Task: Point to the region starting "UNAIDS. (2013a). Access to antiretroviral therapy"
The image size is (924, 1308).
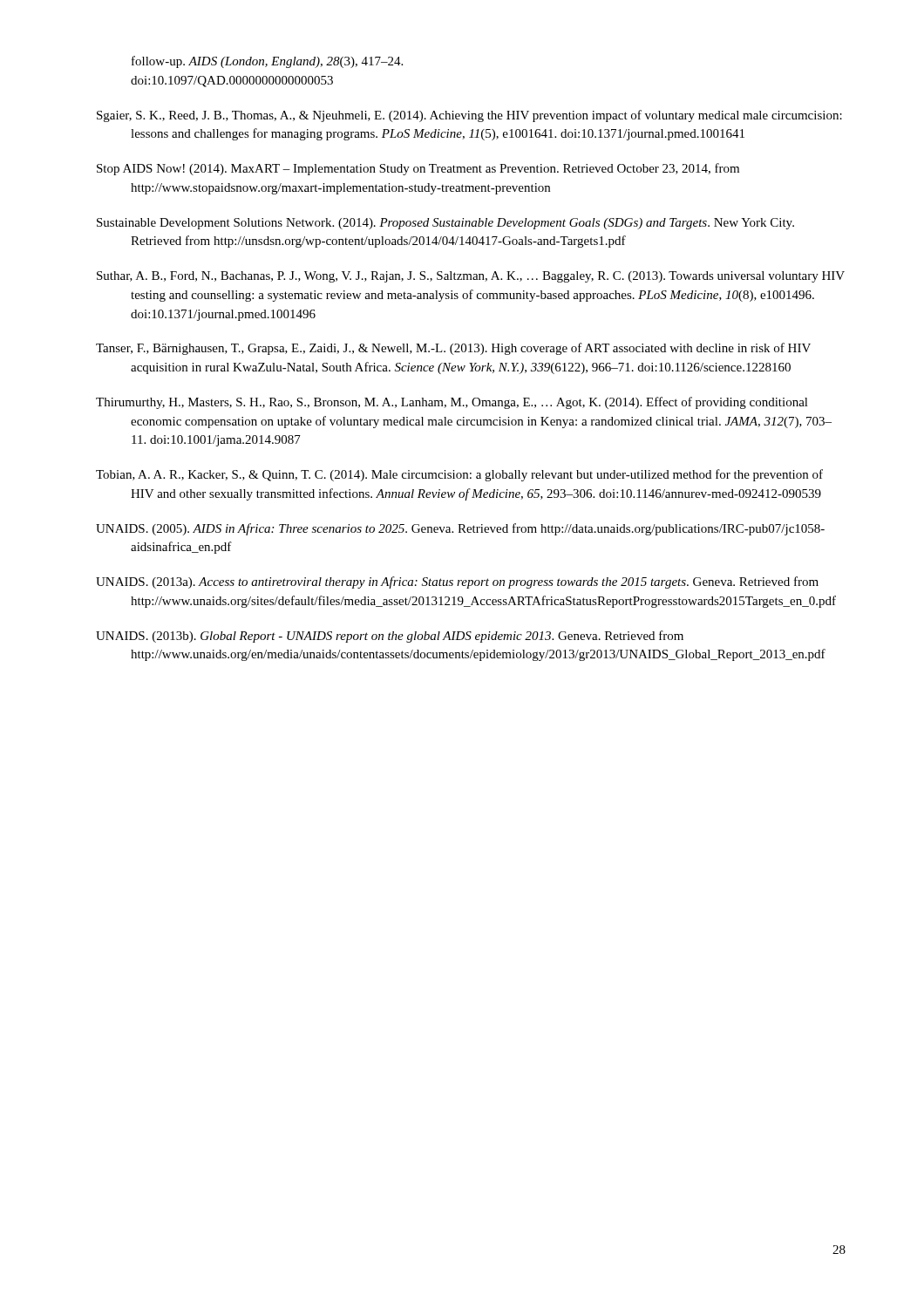Action: (x=466, y=591)
